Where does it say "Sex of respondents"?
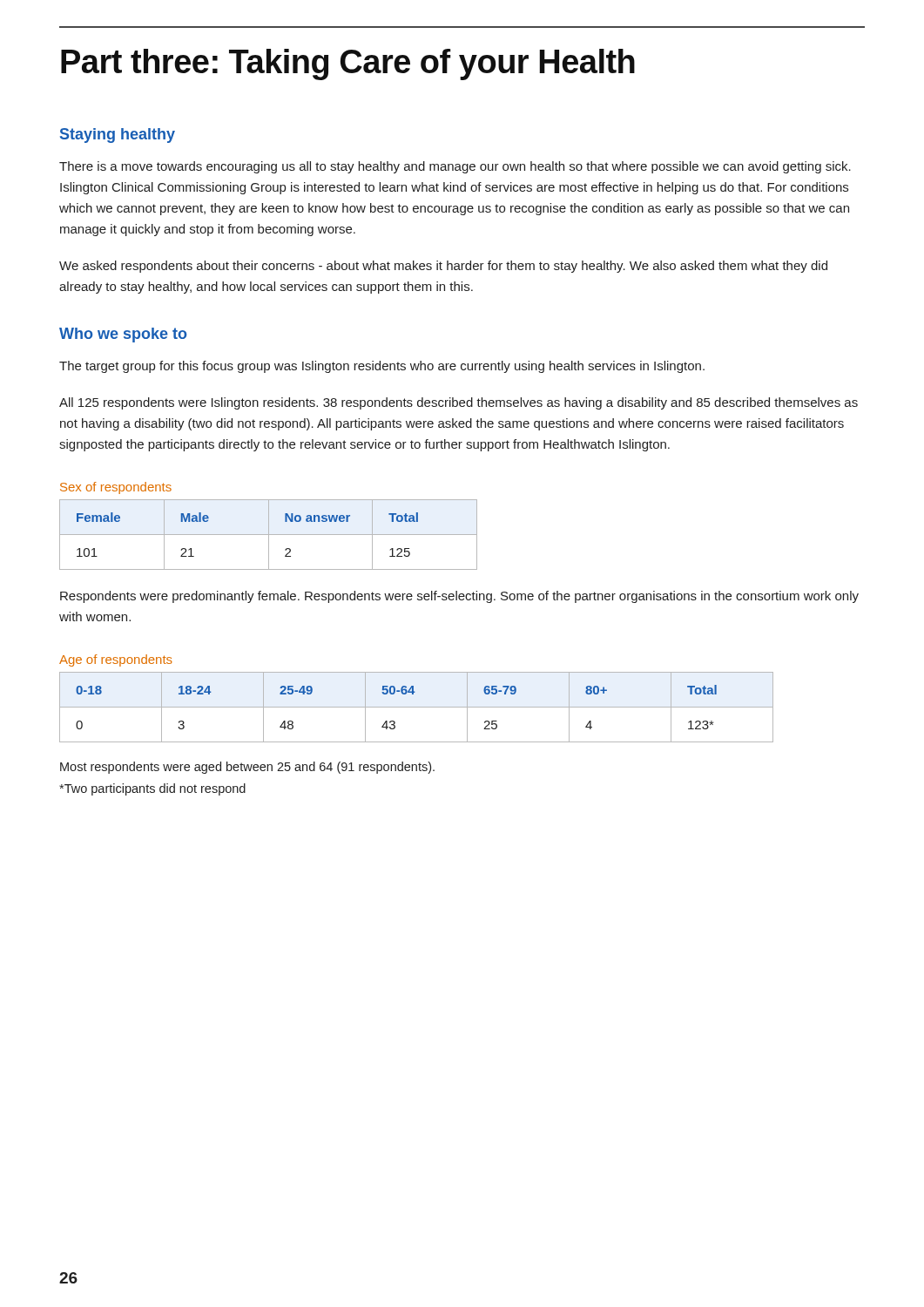The image size is (924, 1307). [x=116, y=488]
